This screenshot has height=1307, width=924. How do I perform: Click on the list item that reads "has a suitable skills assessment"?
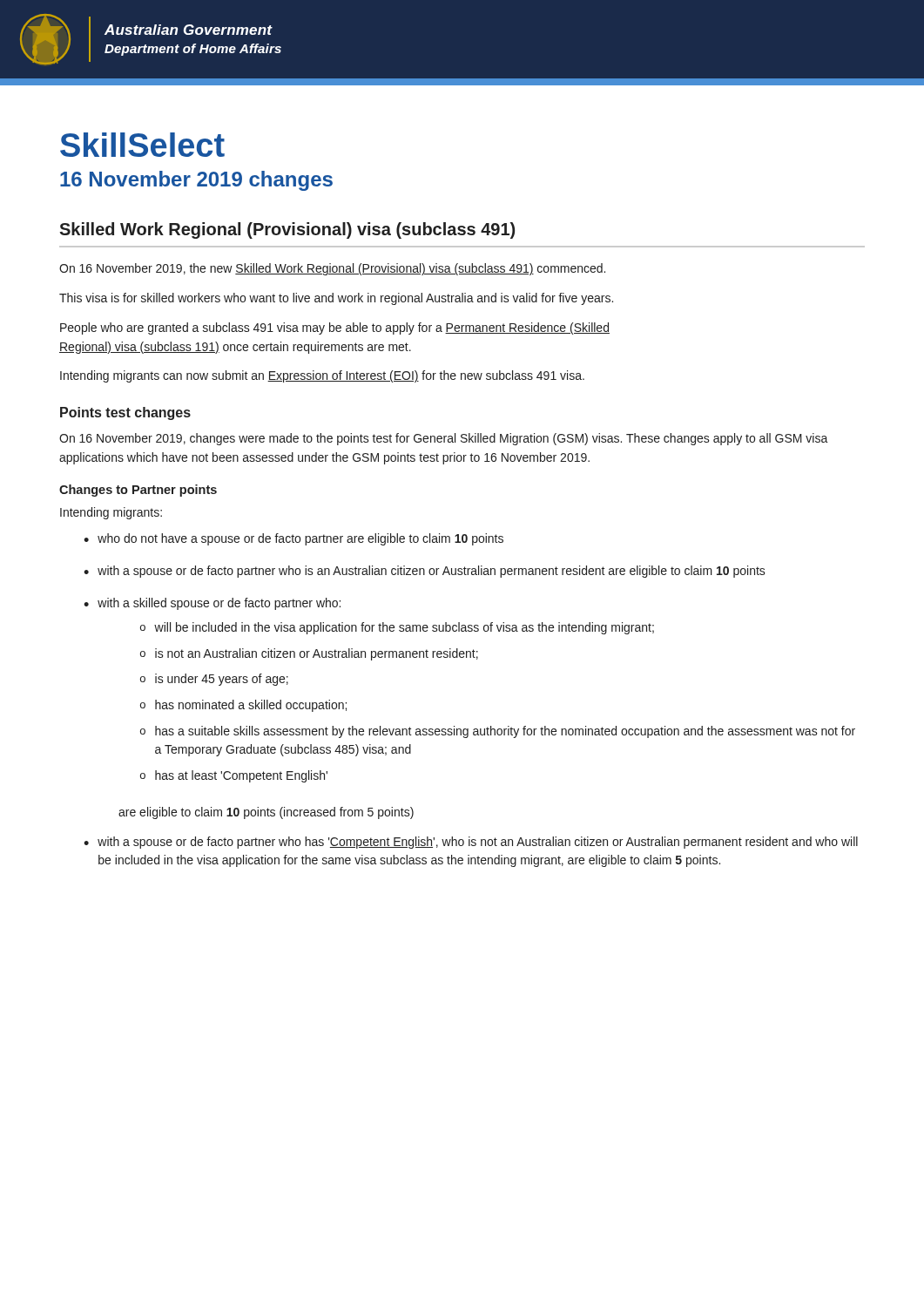pyautogui.click(x=510, y=741)
